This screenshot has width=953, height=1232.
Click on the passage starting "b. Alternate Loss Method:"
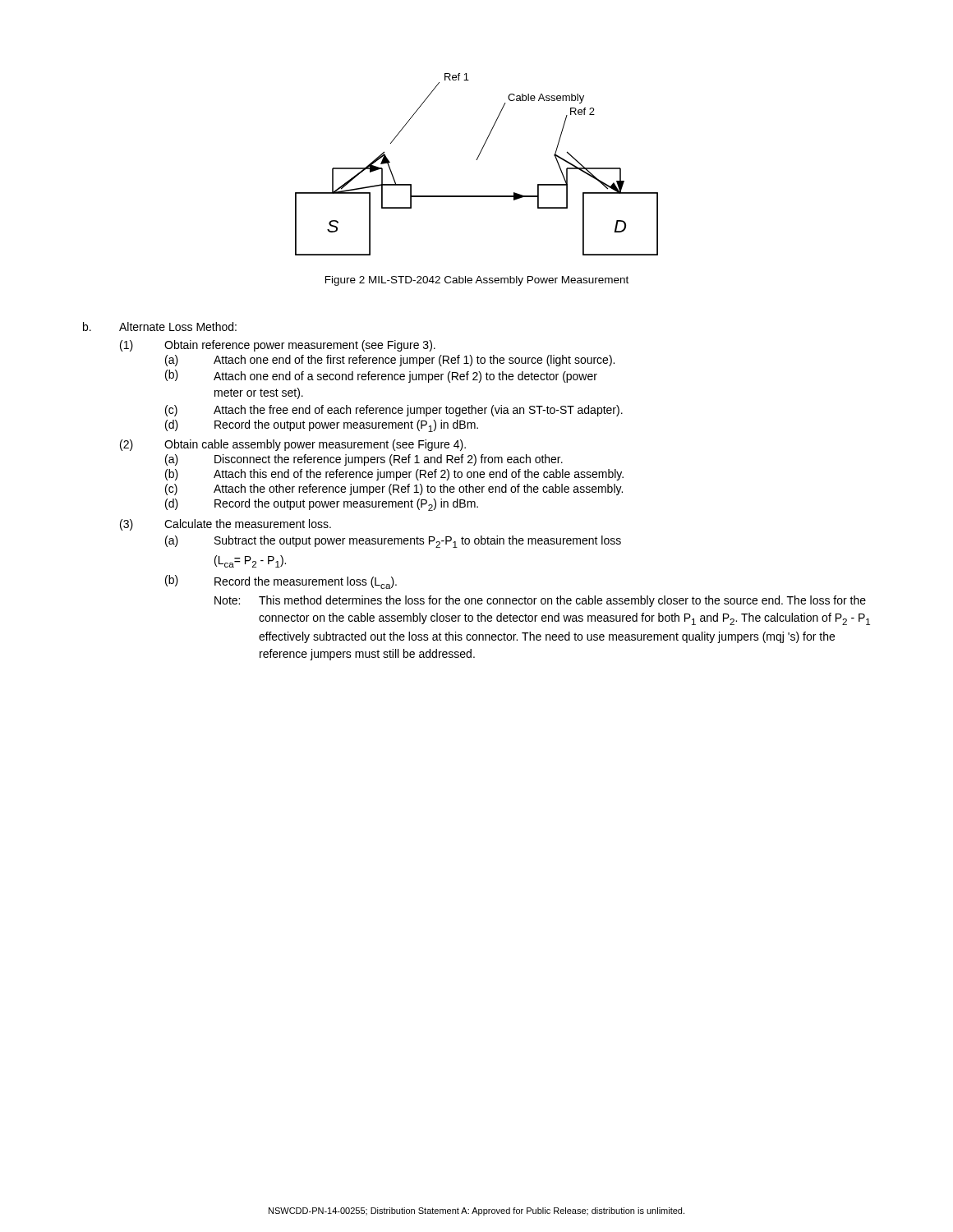160,327
